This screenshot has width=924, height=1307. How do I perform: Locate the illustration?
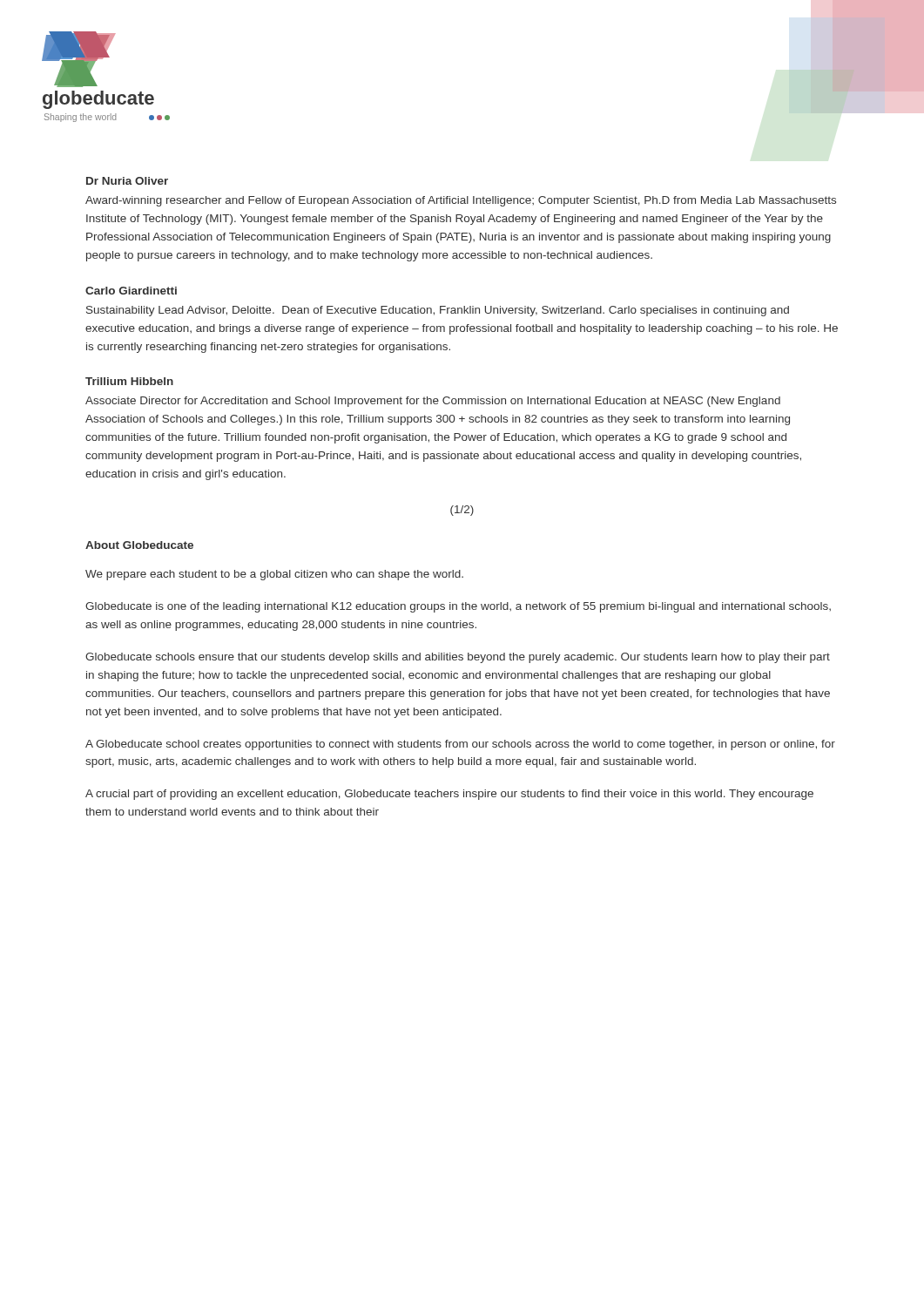(x=833, y=81)
